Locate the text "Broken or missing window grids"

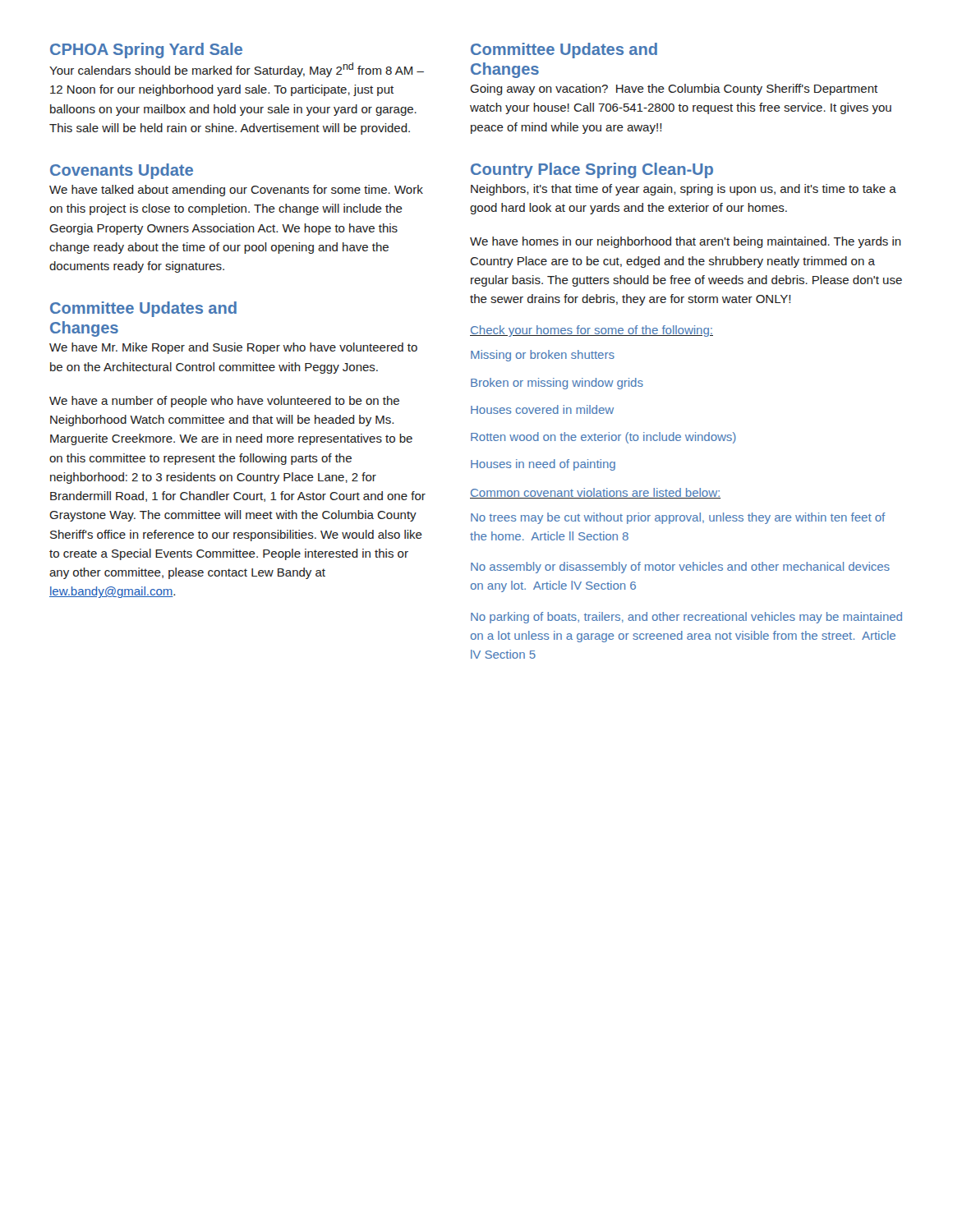(x=557, y=384)
